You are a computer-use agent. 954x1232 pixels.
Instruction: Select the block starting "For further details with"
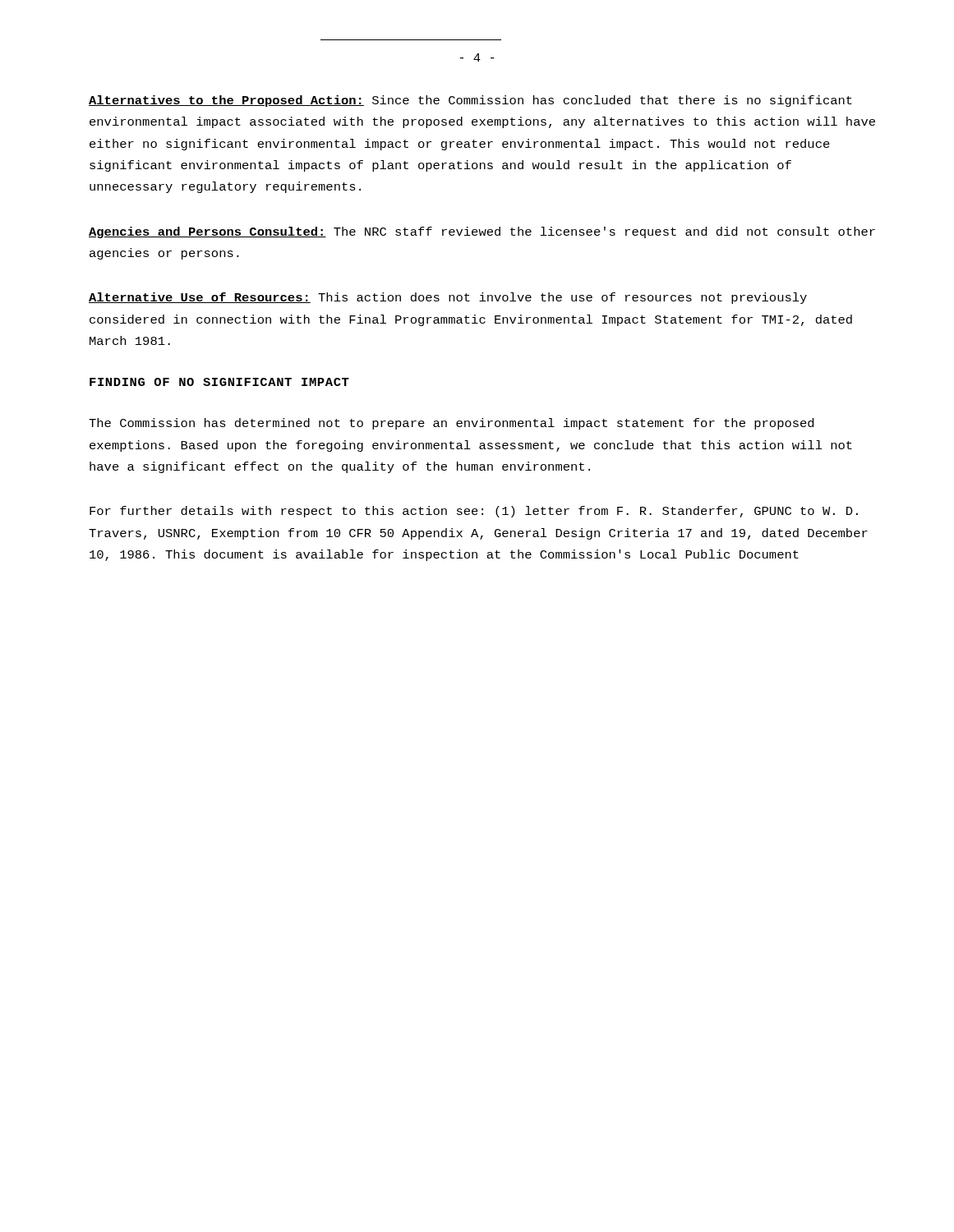[479, 534]
